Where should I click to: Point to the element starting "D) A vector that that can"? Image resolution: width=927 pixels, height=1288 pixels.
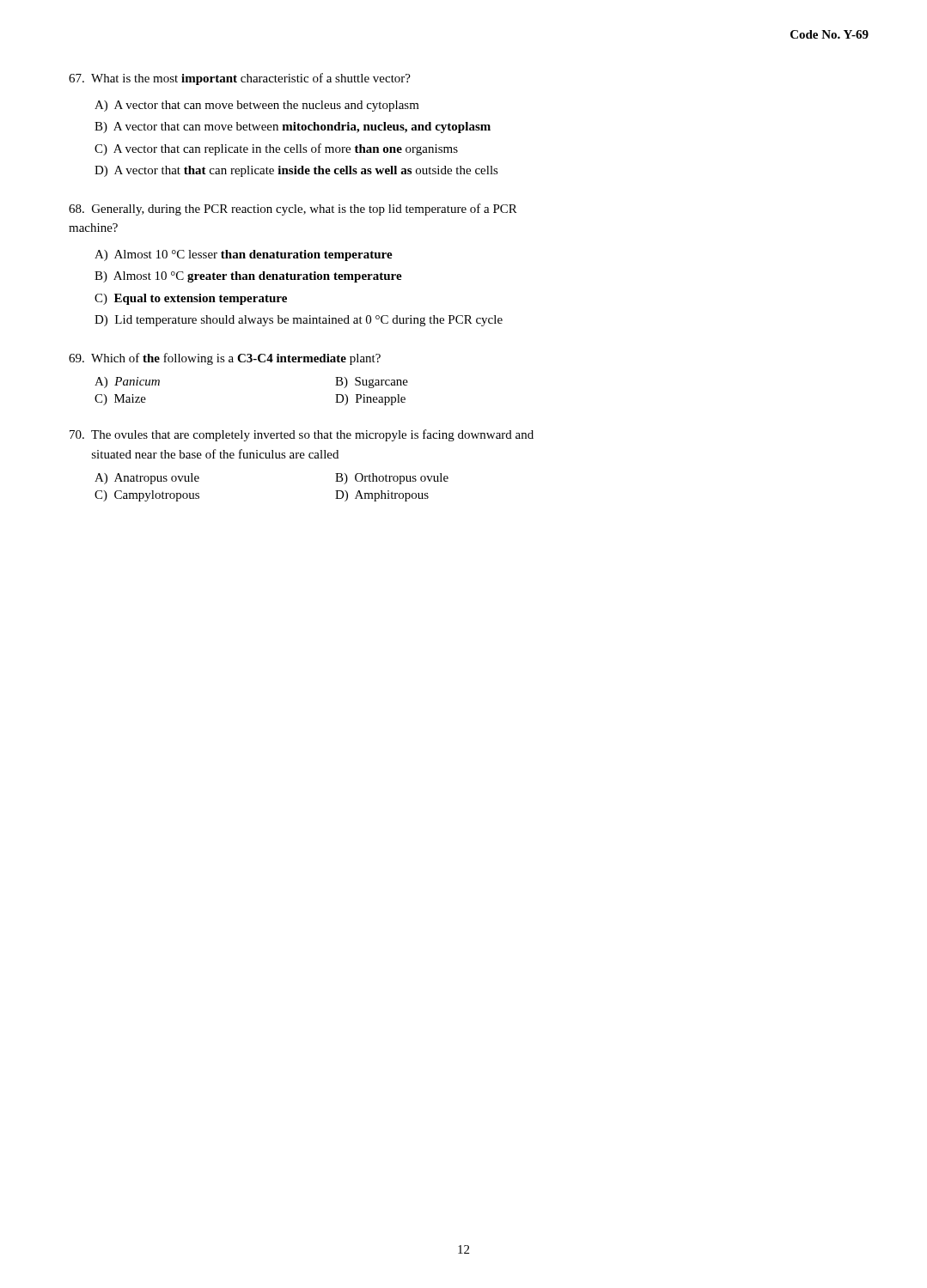click(x=296, y=170)
